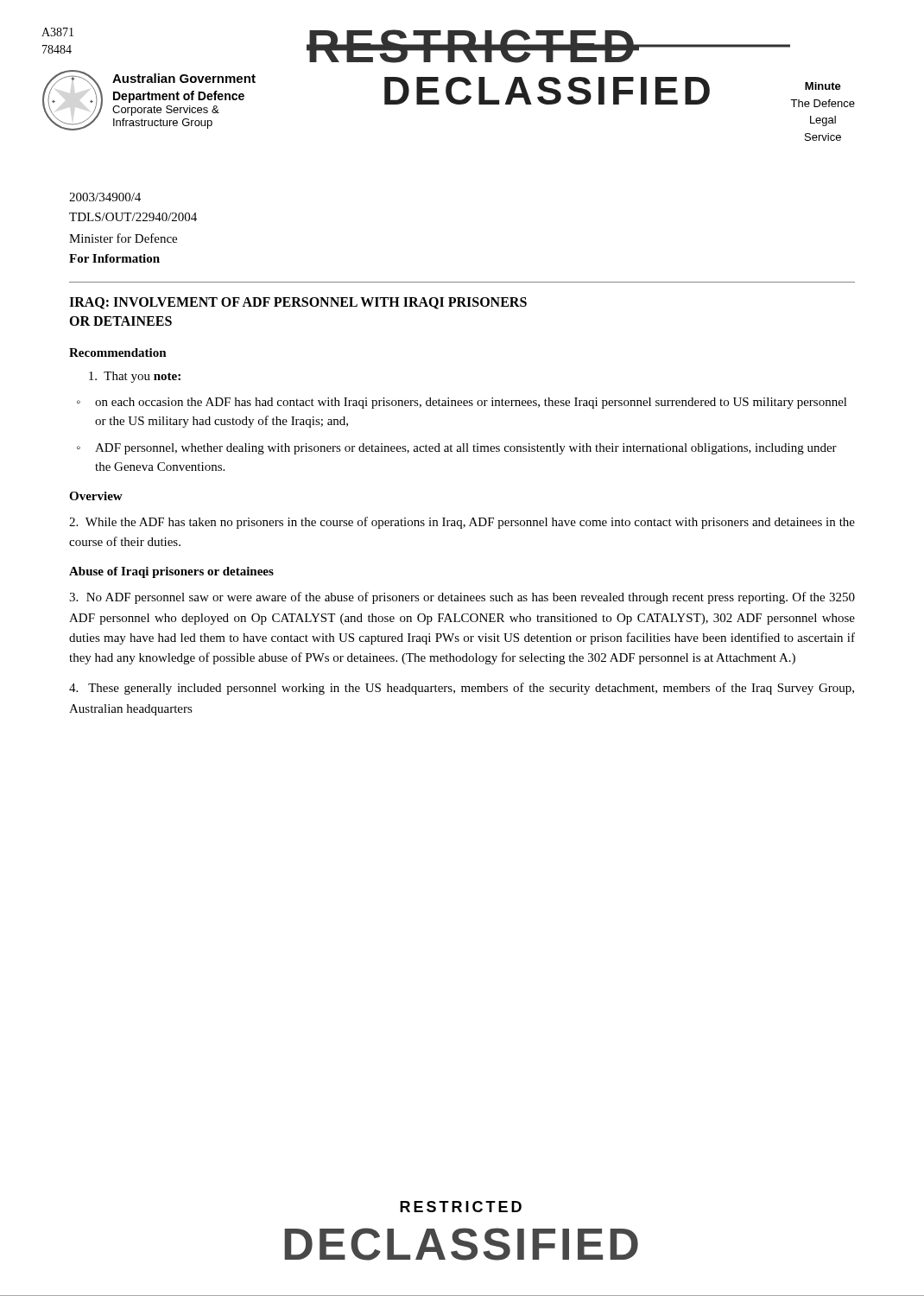Screen dimensions: 1296x924
Task: Locate the text that reads "Minister for Defence"
Action: [123, 238]
